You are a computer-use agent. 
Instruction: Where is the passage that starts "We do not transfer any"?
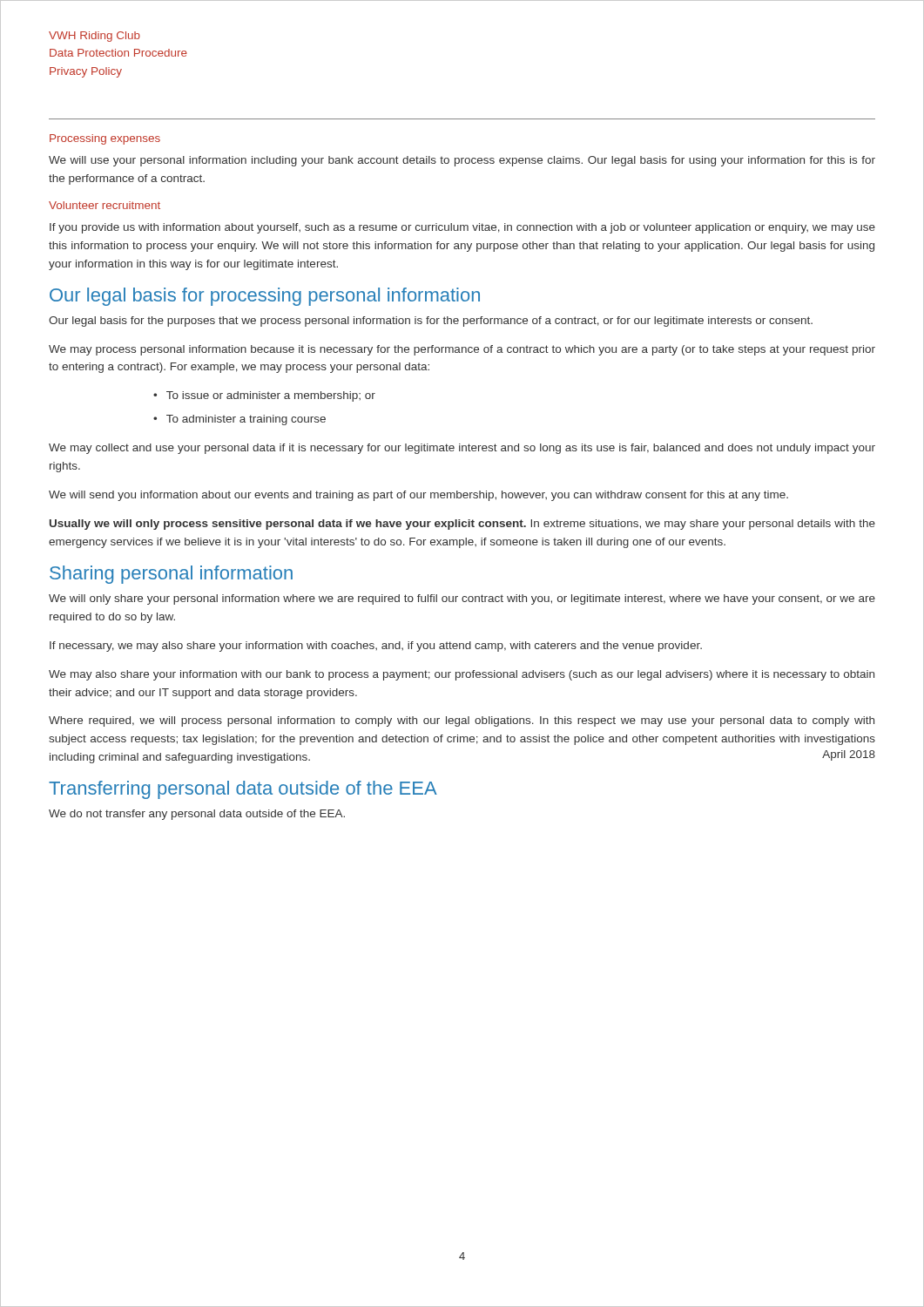(197, 815)
